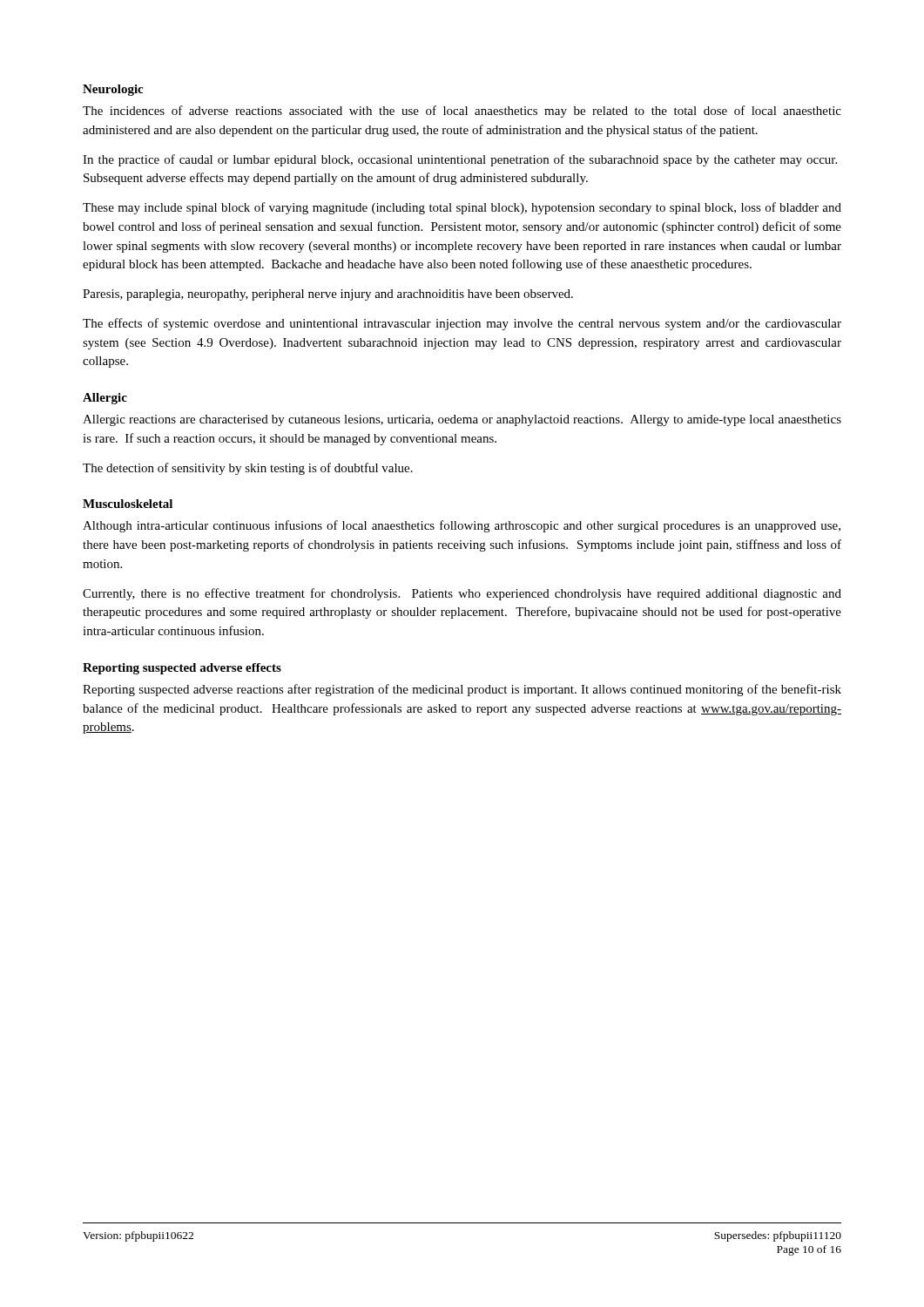Locate the block of text that opens with "Although intra-articular continuous infusions of local"
The height and width of the screenshot is (1307, 924).
click(x=462, y=545)
